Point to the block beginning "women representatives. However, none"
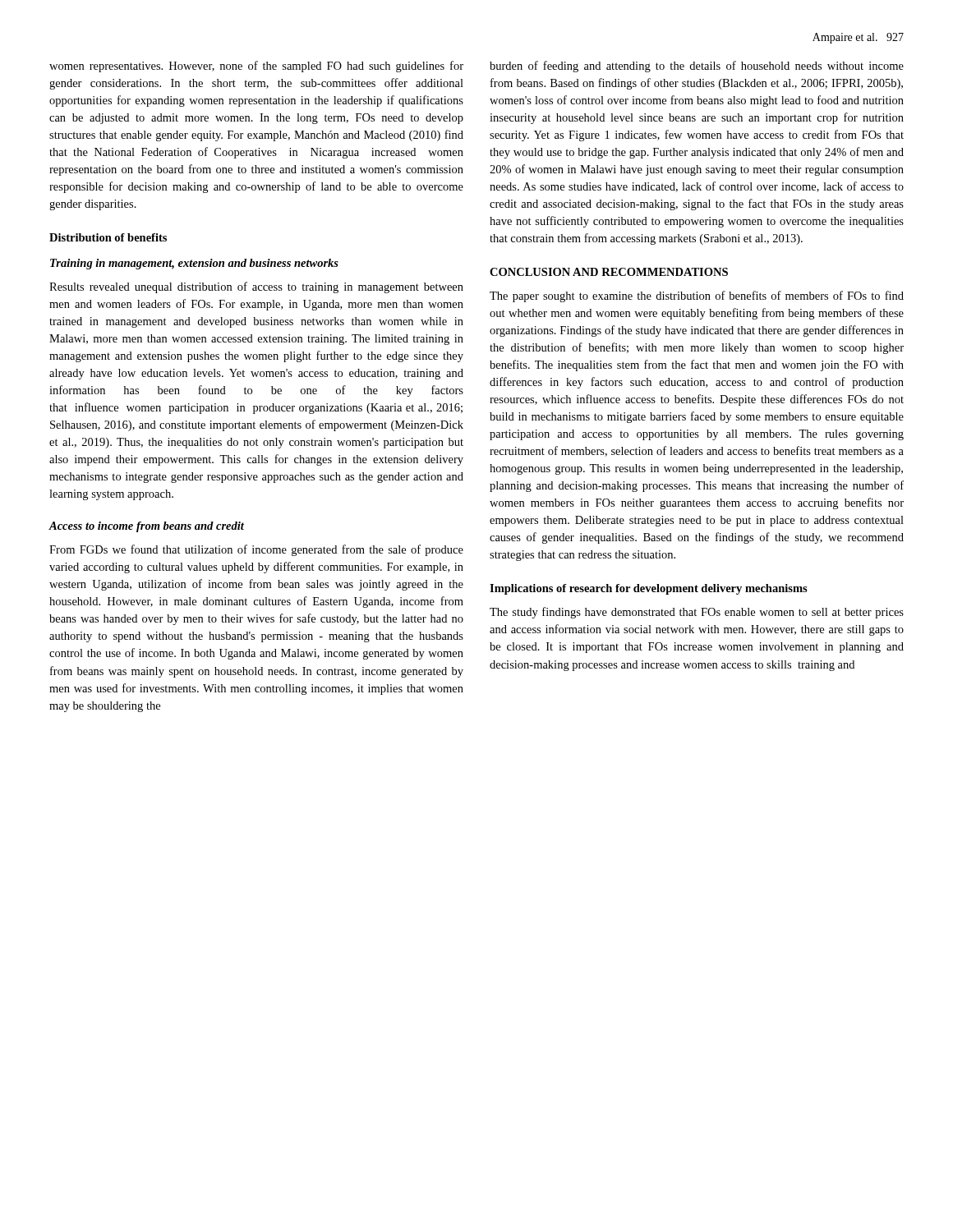The image size is (953, 1232). click(256, 135)
